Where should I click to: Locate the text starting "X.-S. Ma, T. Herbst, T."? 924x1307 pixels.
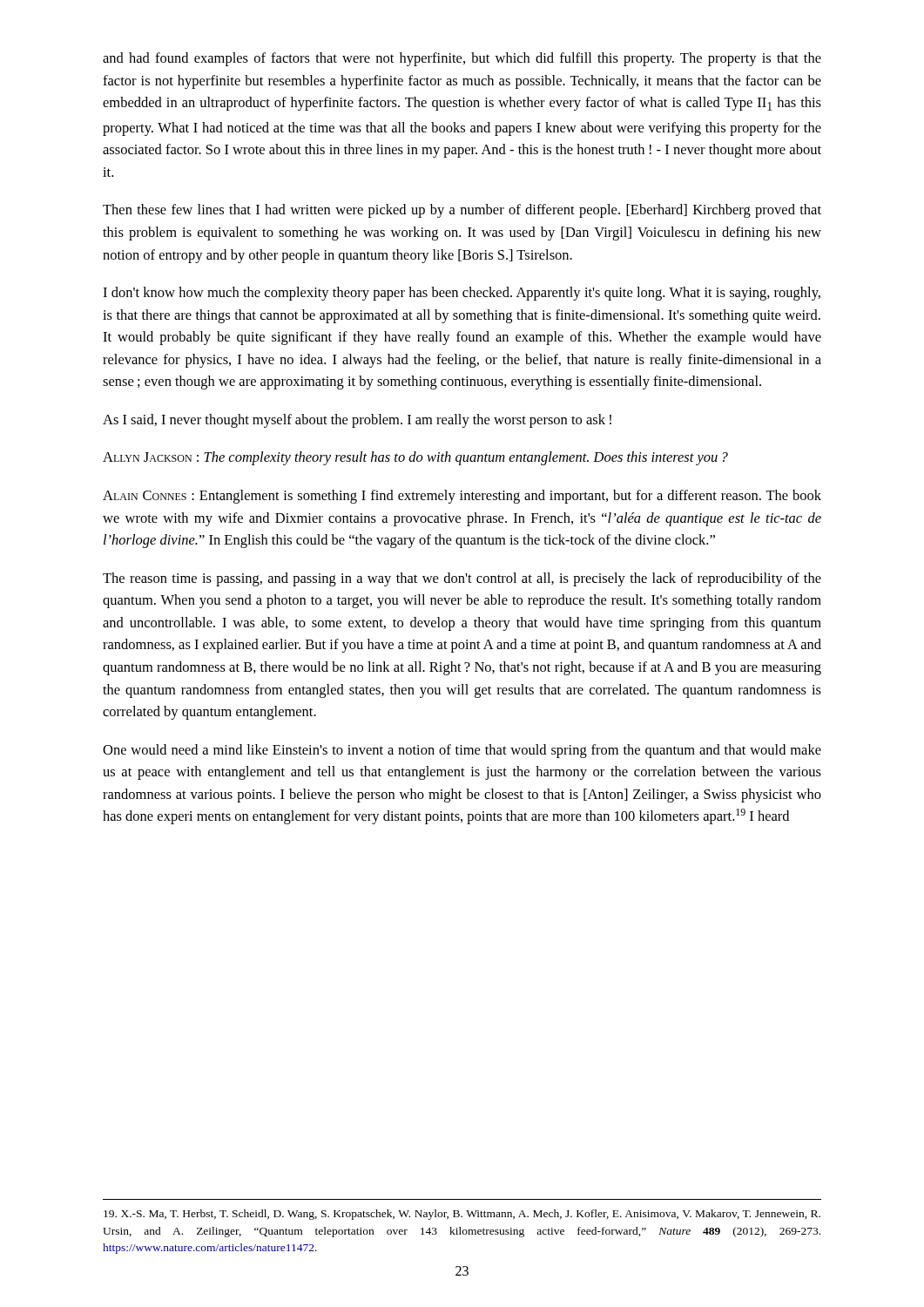click(x=462, y=1231)
